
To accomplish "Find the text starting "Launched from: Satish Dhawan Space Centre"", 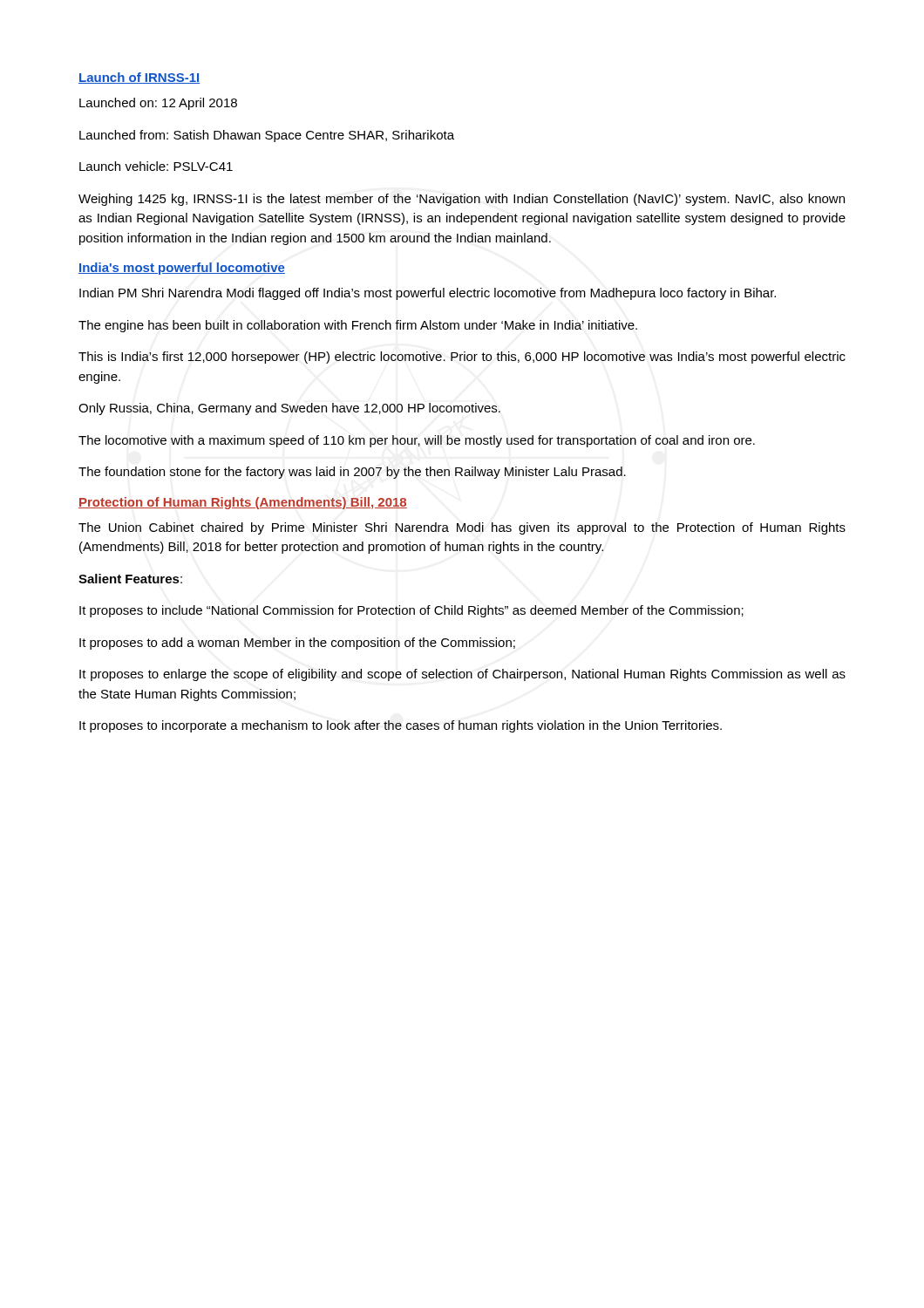I will (x=462, y=135).
